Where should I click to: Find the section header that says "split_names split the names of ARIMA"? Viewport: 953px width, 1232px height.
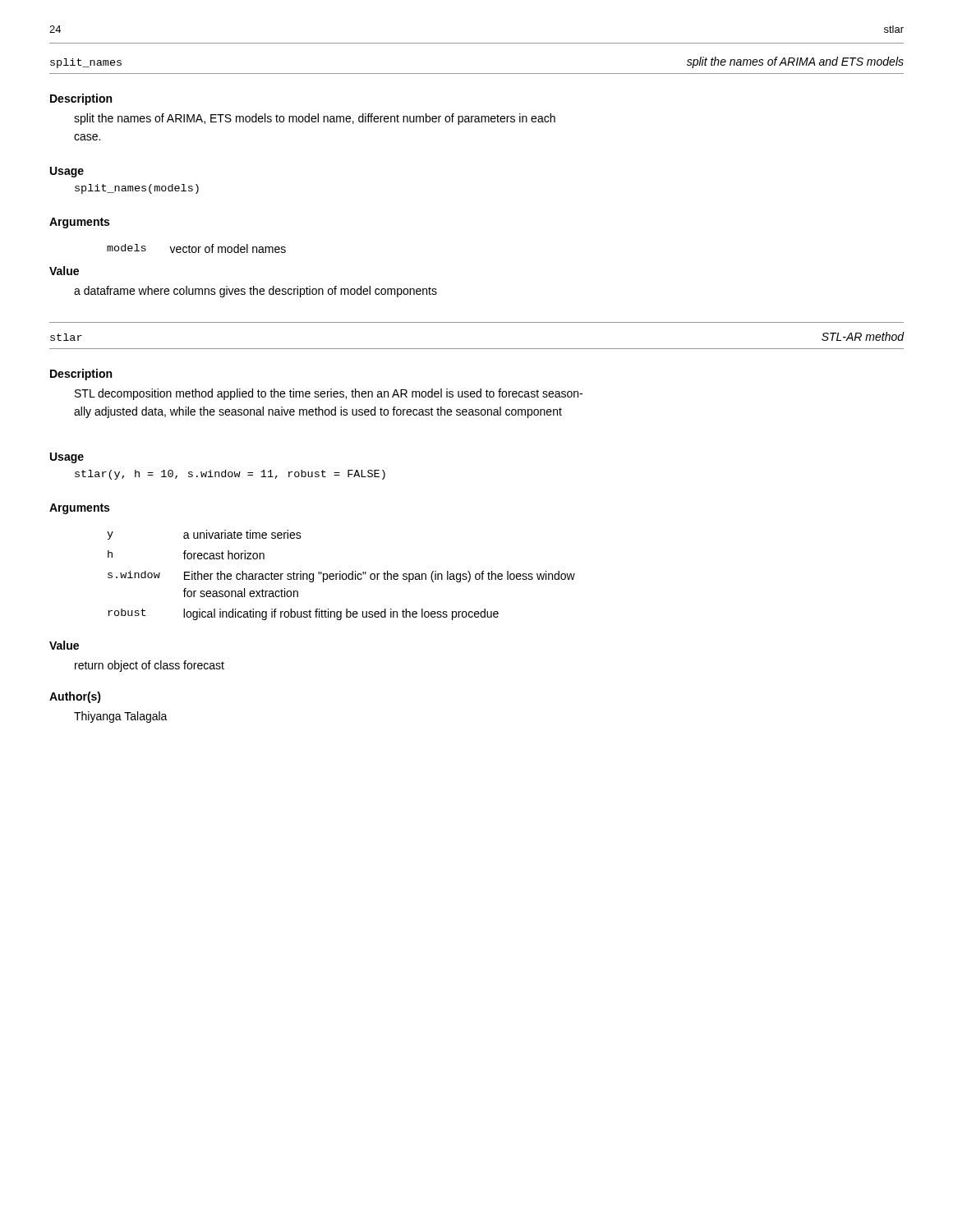(476, 62)
